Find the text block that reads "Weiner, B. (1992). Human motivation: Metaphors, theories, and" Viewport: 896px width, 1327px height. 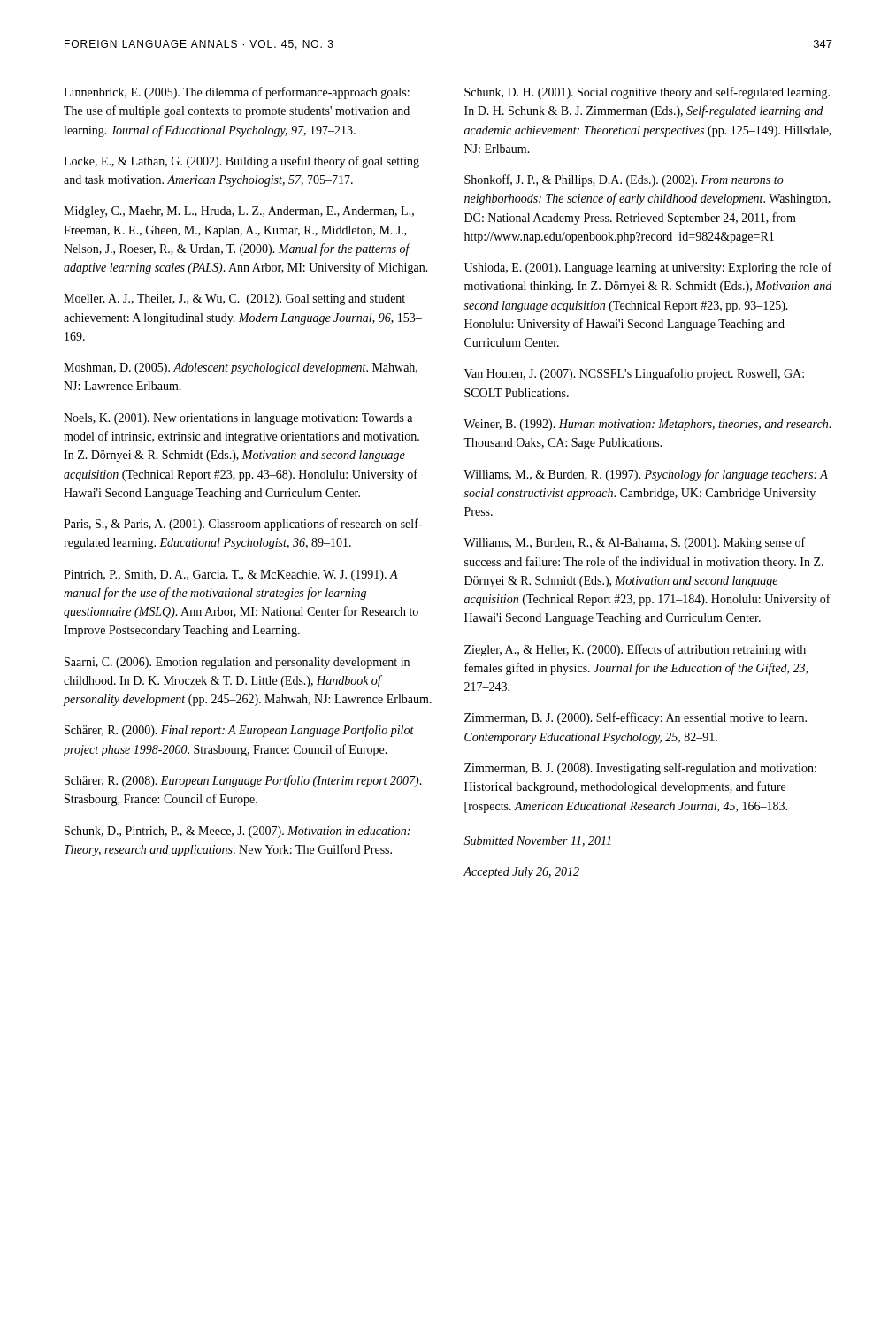coord(648,434)
